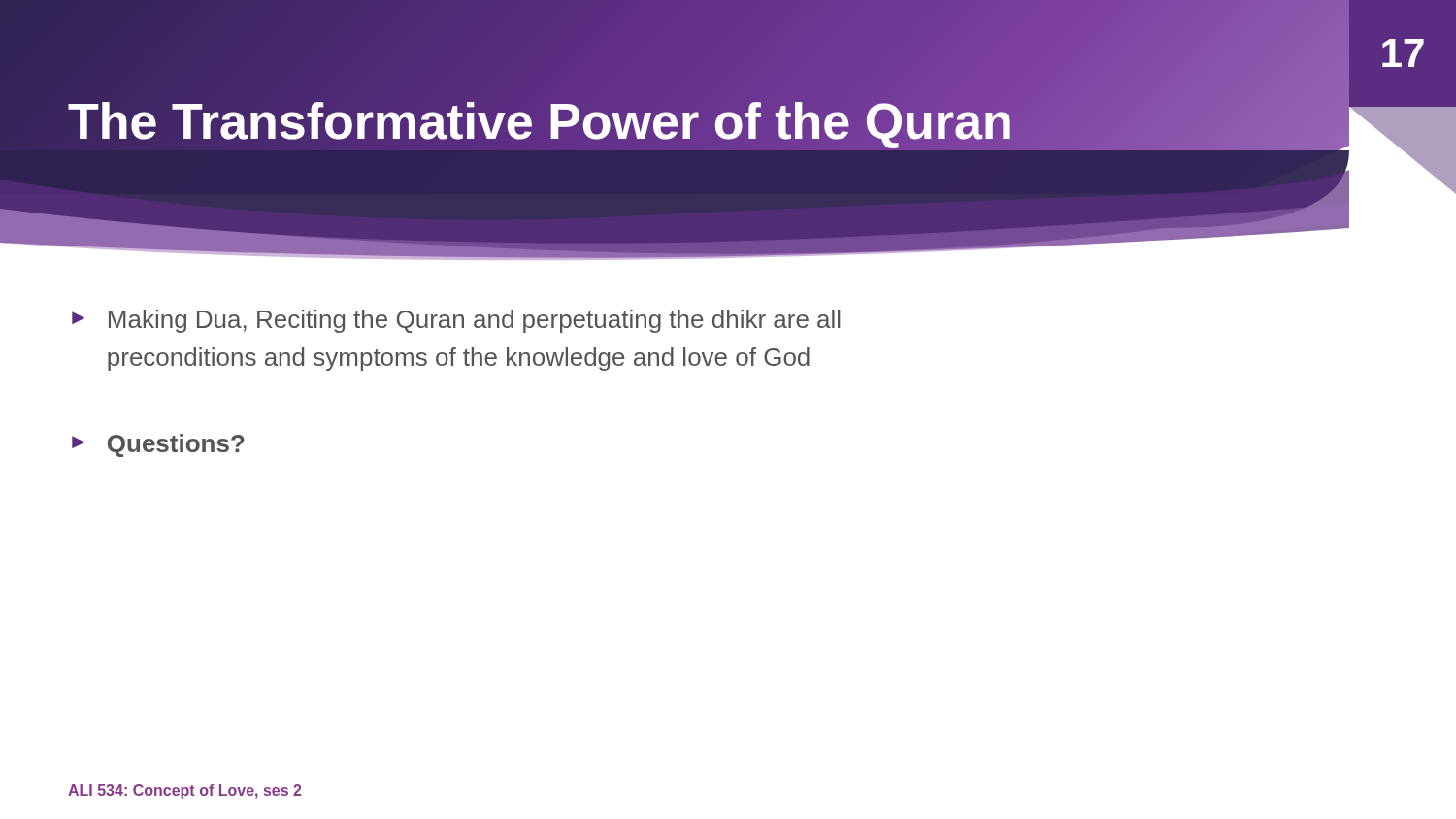Where is the passage that starts "► Making Dua, Reciting the Quran and perpetuating"?

coord(455,339)
